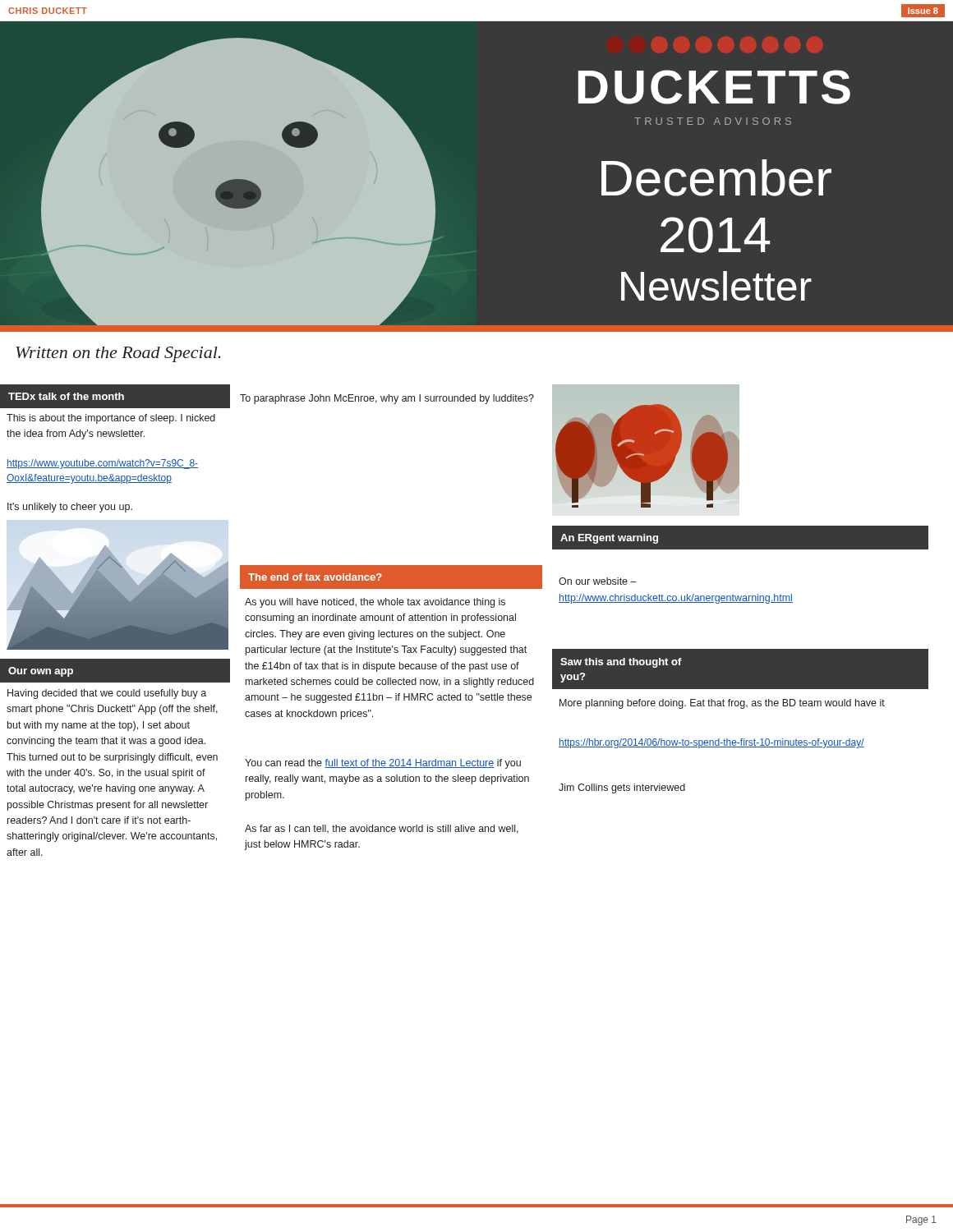The height and width of the screenshot is (1232, 953).
Task: Where does it say "The end of tax avoidance?"?
Action: (315, 577)
